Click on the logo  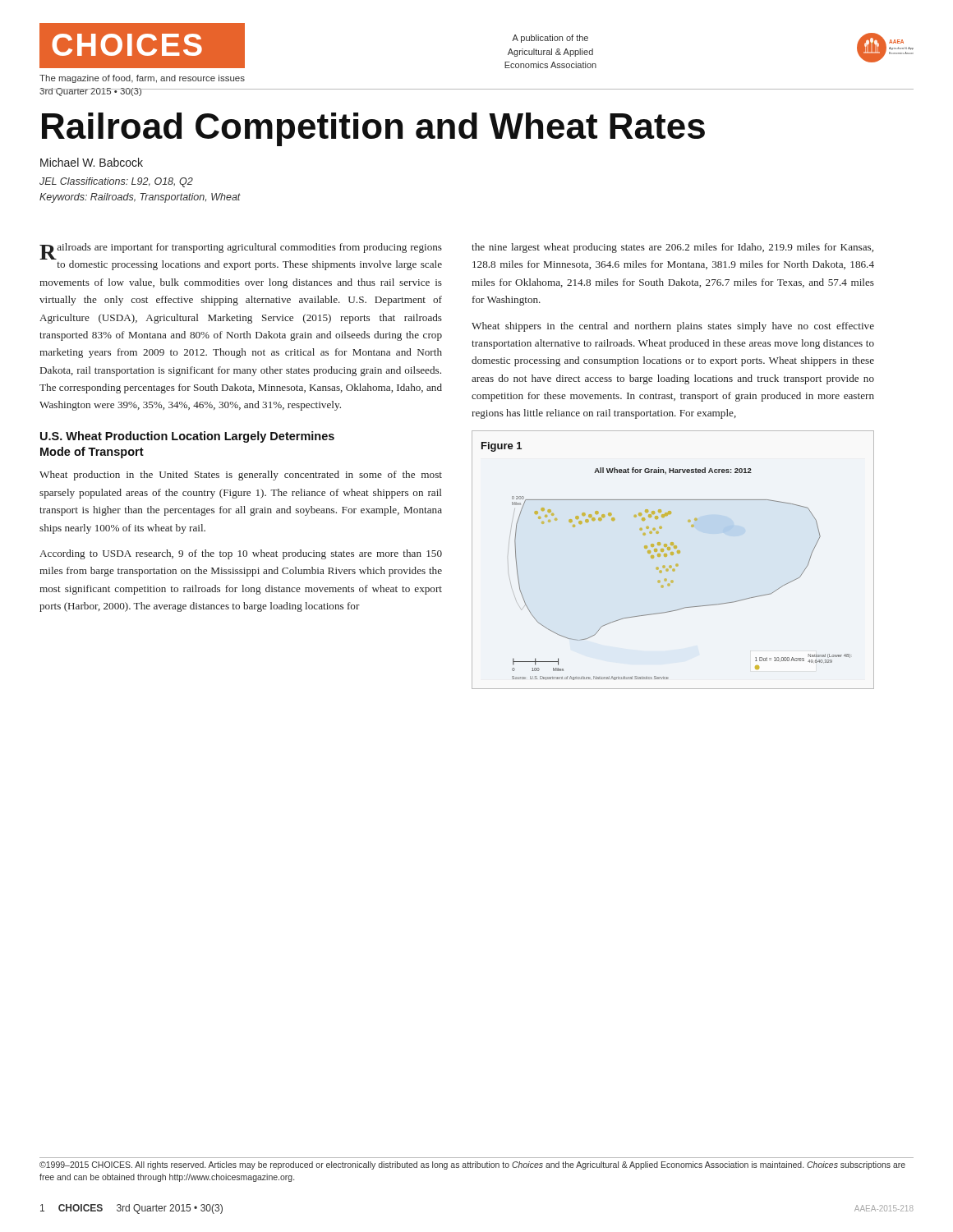coord(885,51)
